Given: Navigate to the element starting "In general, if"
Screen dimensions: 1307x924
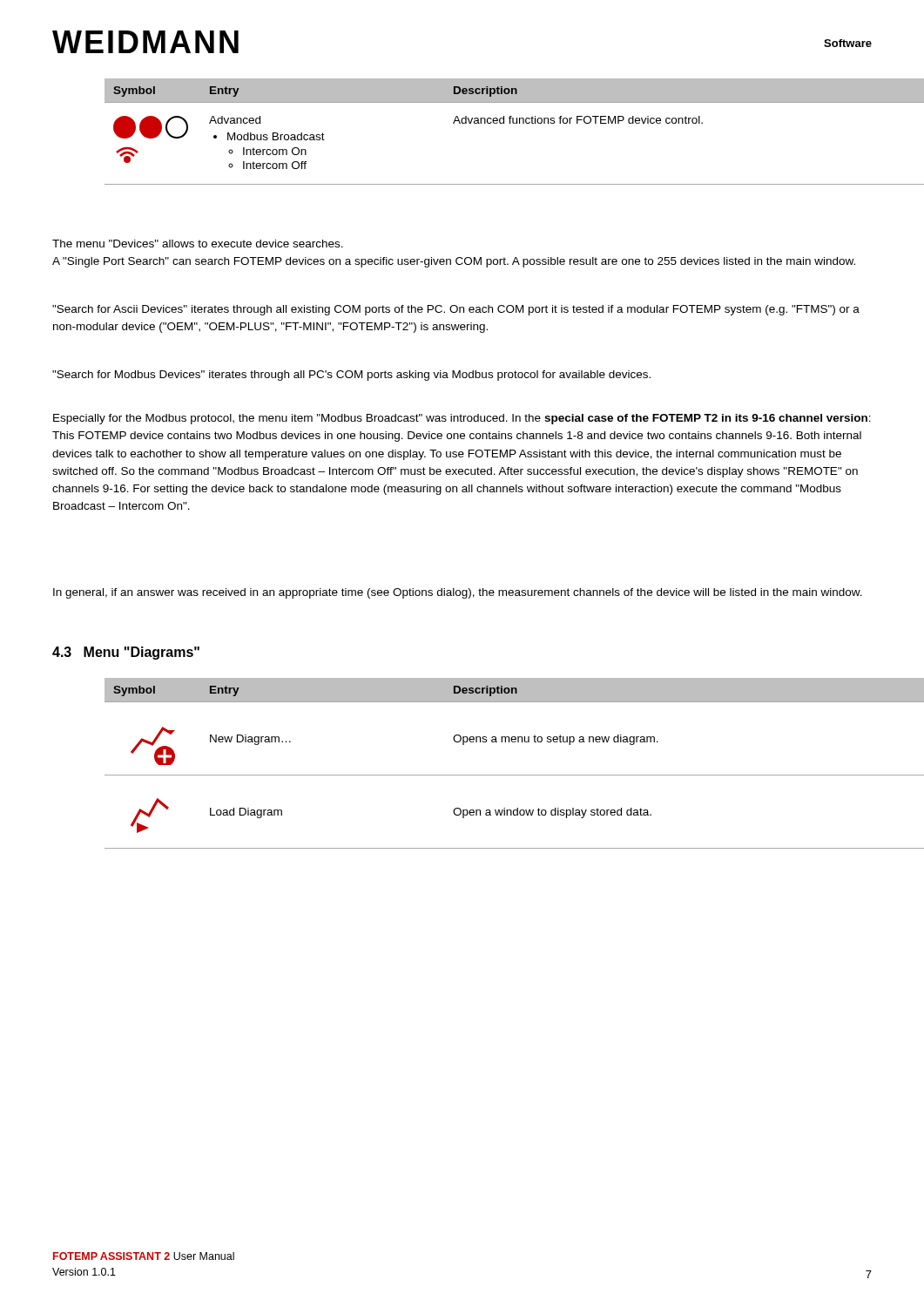Looking at the screenshot, I should (x=462, y=593).
